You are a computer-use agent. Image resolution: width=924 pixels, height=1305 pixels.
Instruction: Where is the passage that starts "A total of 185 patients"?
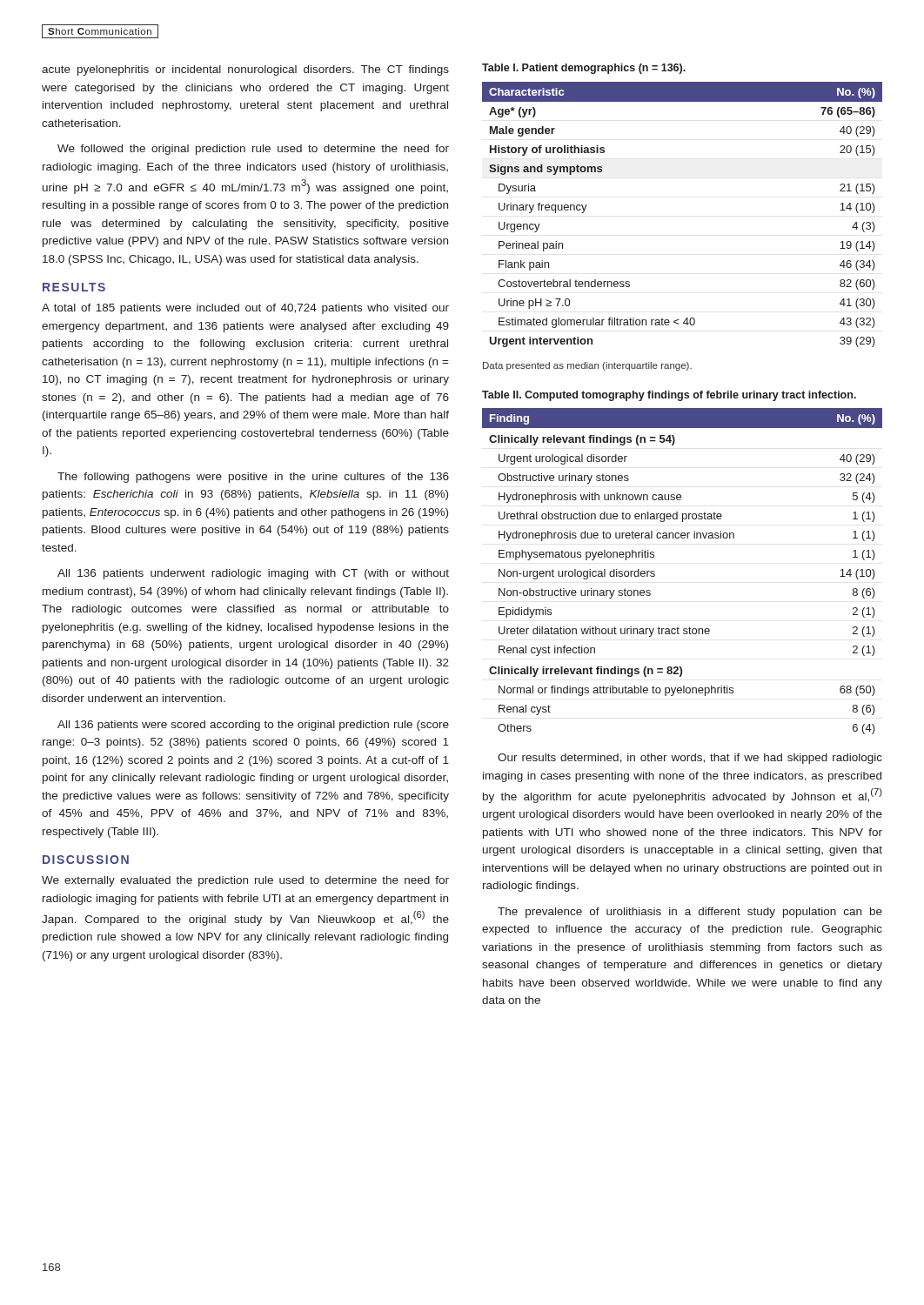pos(245,379)
